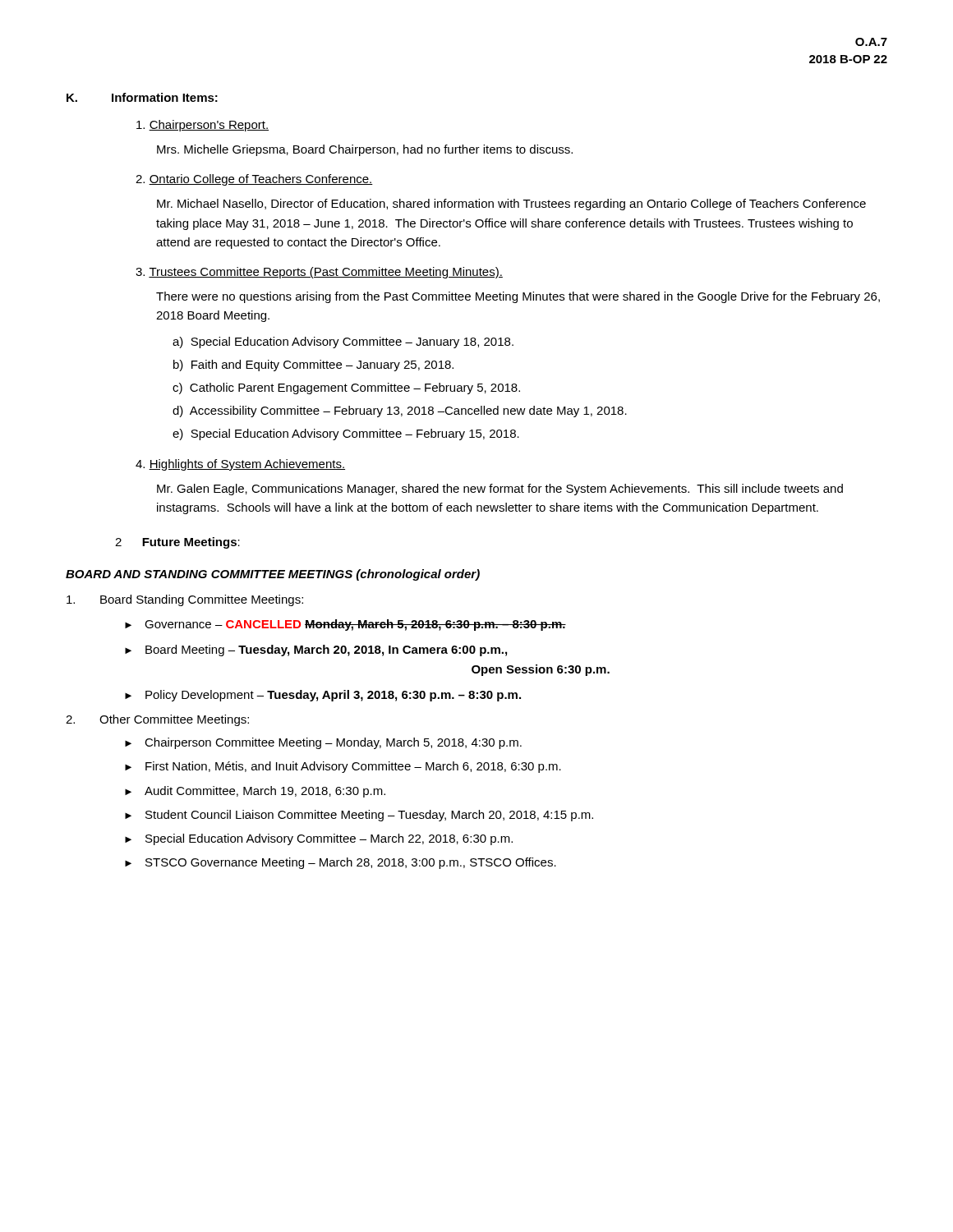Select the region starting "c) Catholic Parent Engagement Committee – February"
The image size is (953, 1232).
347,387
